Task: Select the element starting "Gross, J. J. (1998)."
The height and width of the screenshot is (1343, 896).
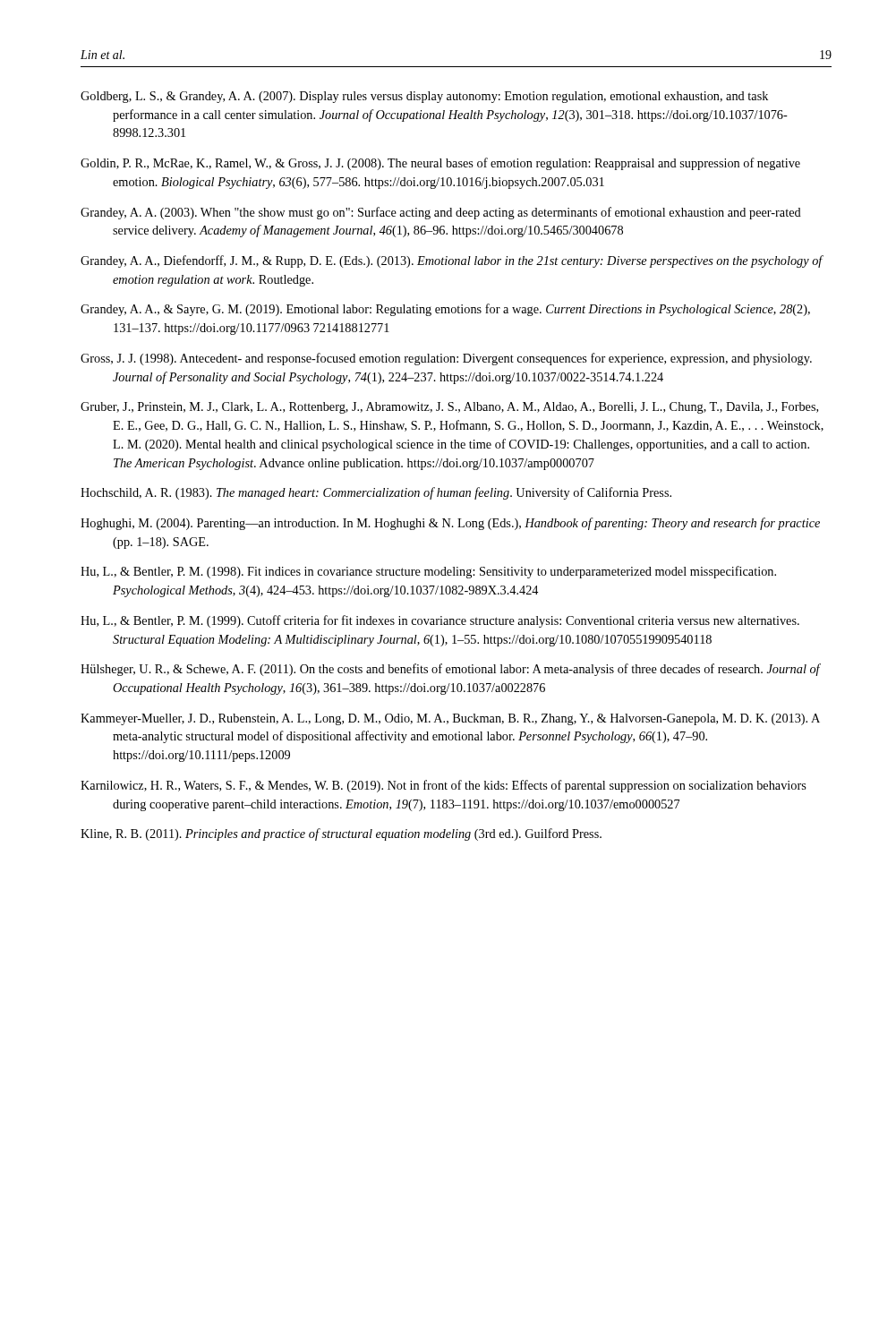Action: coord(446,367)
